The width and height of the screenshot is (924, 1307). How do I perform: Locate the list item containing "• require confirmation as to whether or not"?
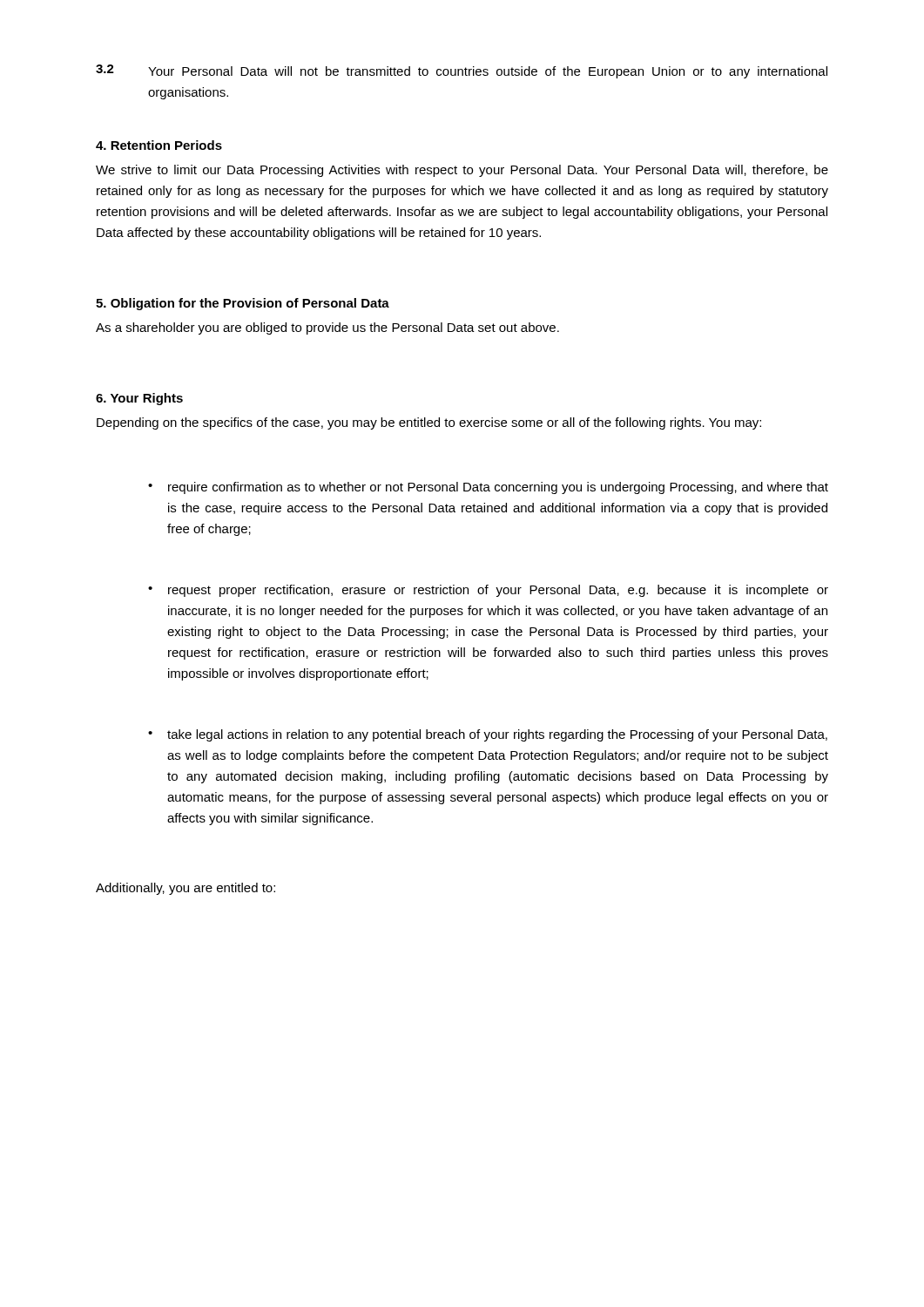pos(488,508)
